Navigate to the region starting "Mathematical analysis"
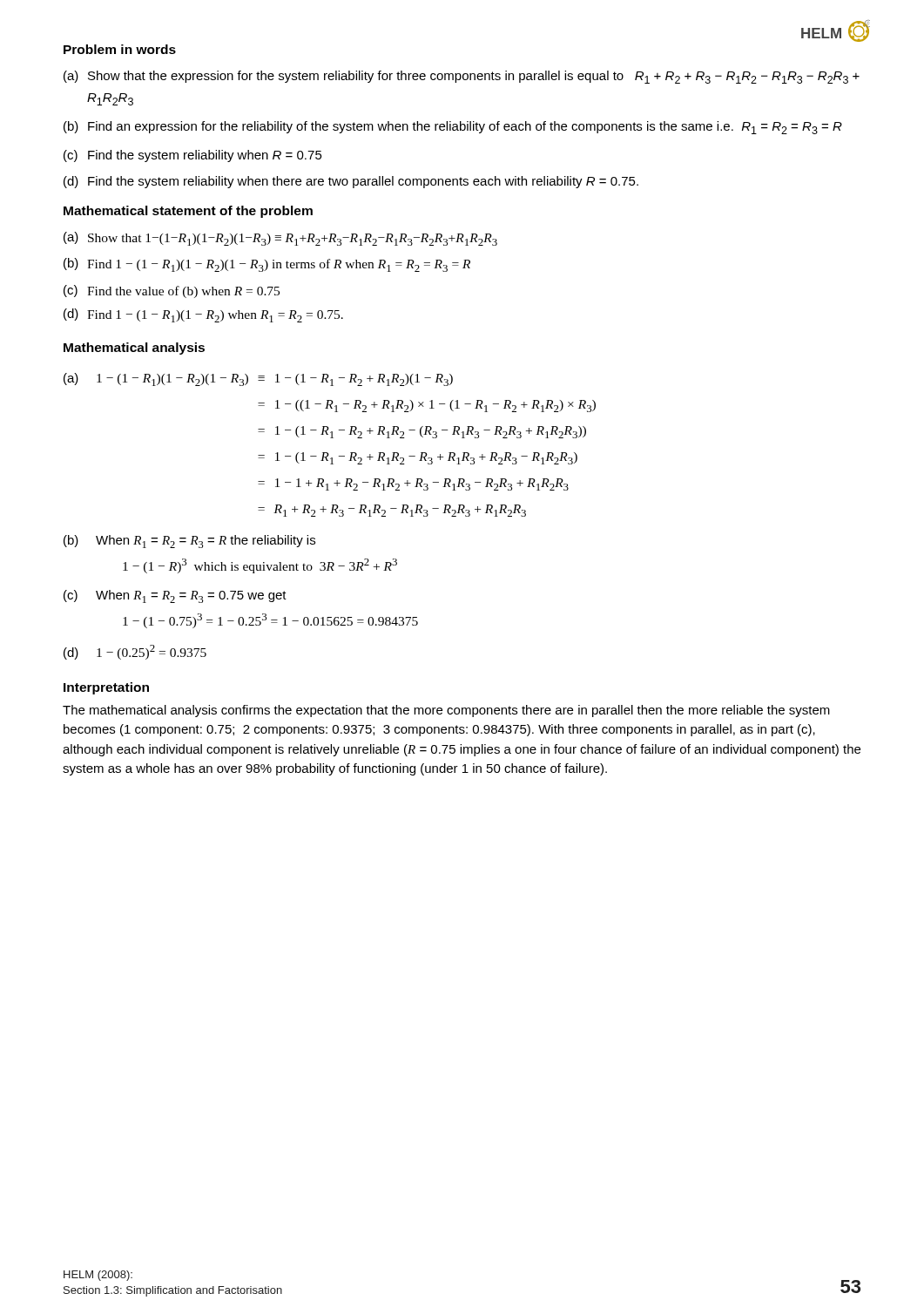The height and width of the screenshot is (1307, 924). pyautogui.click(x=134, y=347)
